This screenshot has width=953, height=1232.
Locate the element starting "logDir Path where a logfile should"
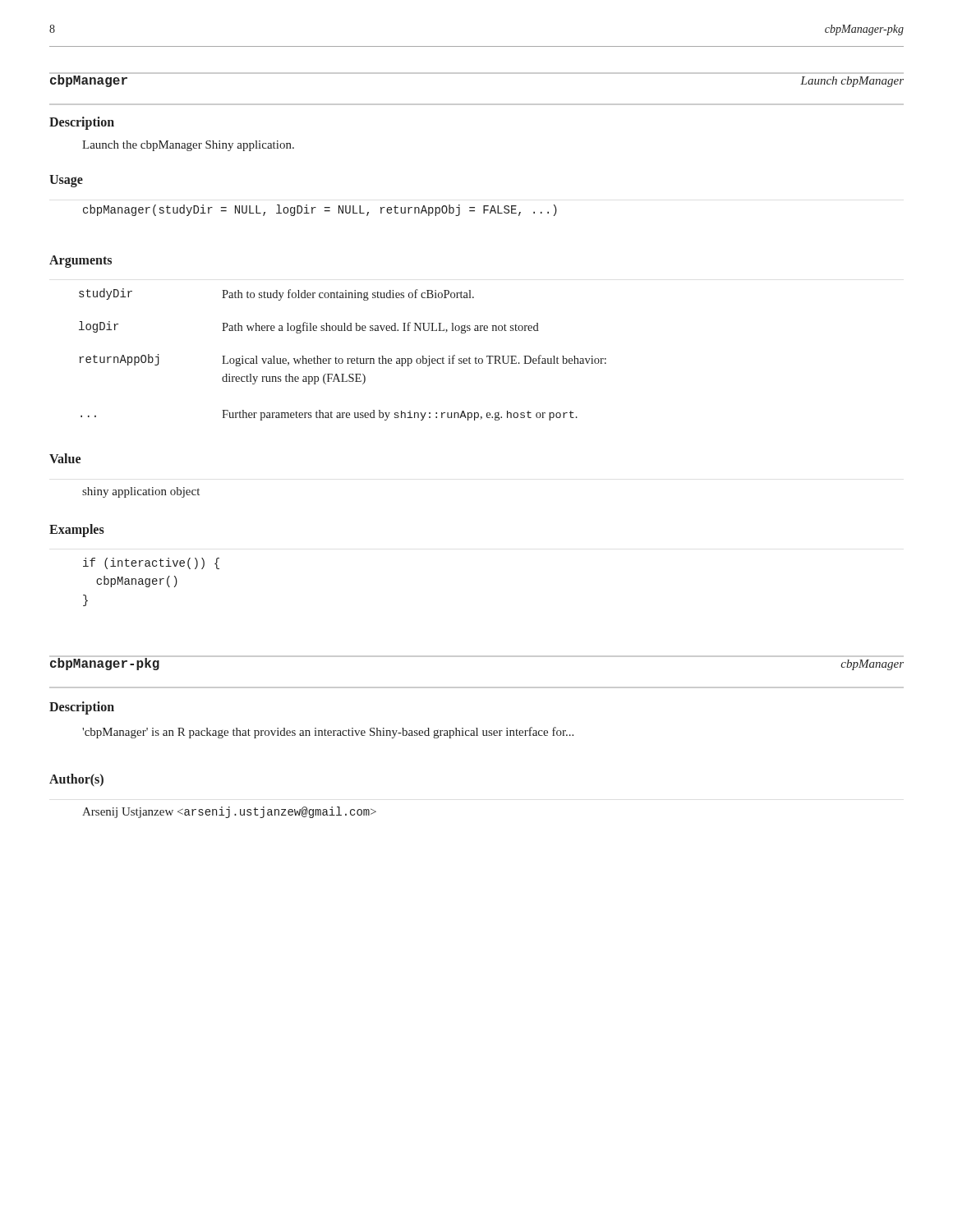point(476,328)
